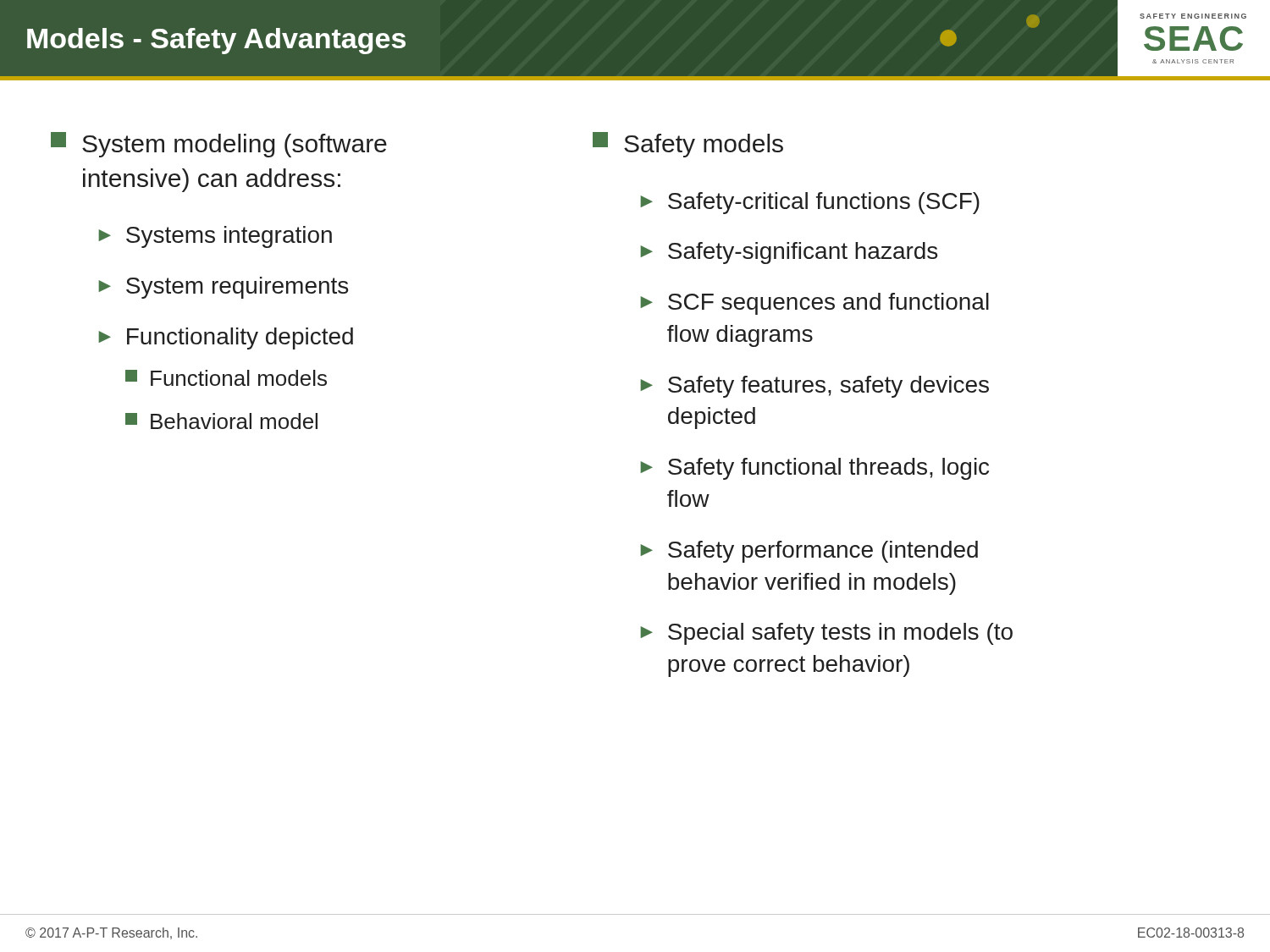The image size is (1270, 952).
Task: Click on the list item that reads "System modeling (softwareintensive) can address:"
Action: [219, 161]
